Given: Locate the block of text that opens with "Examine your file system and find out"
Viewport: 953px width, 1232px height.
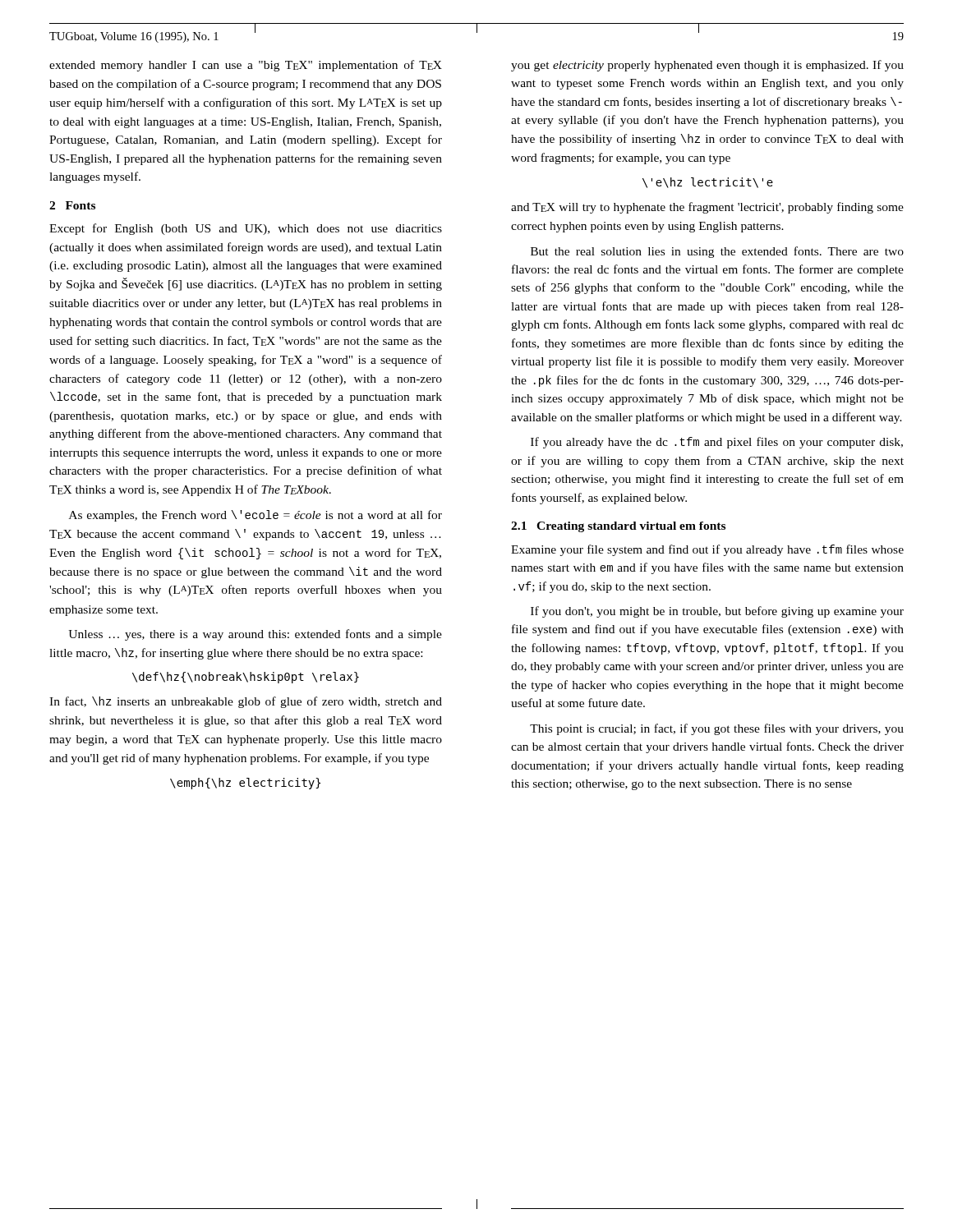Looking at the screenshot, I should (707, 667).
